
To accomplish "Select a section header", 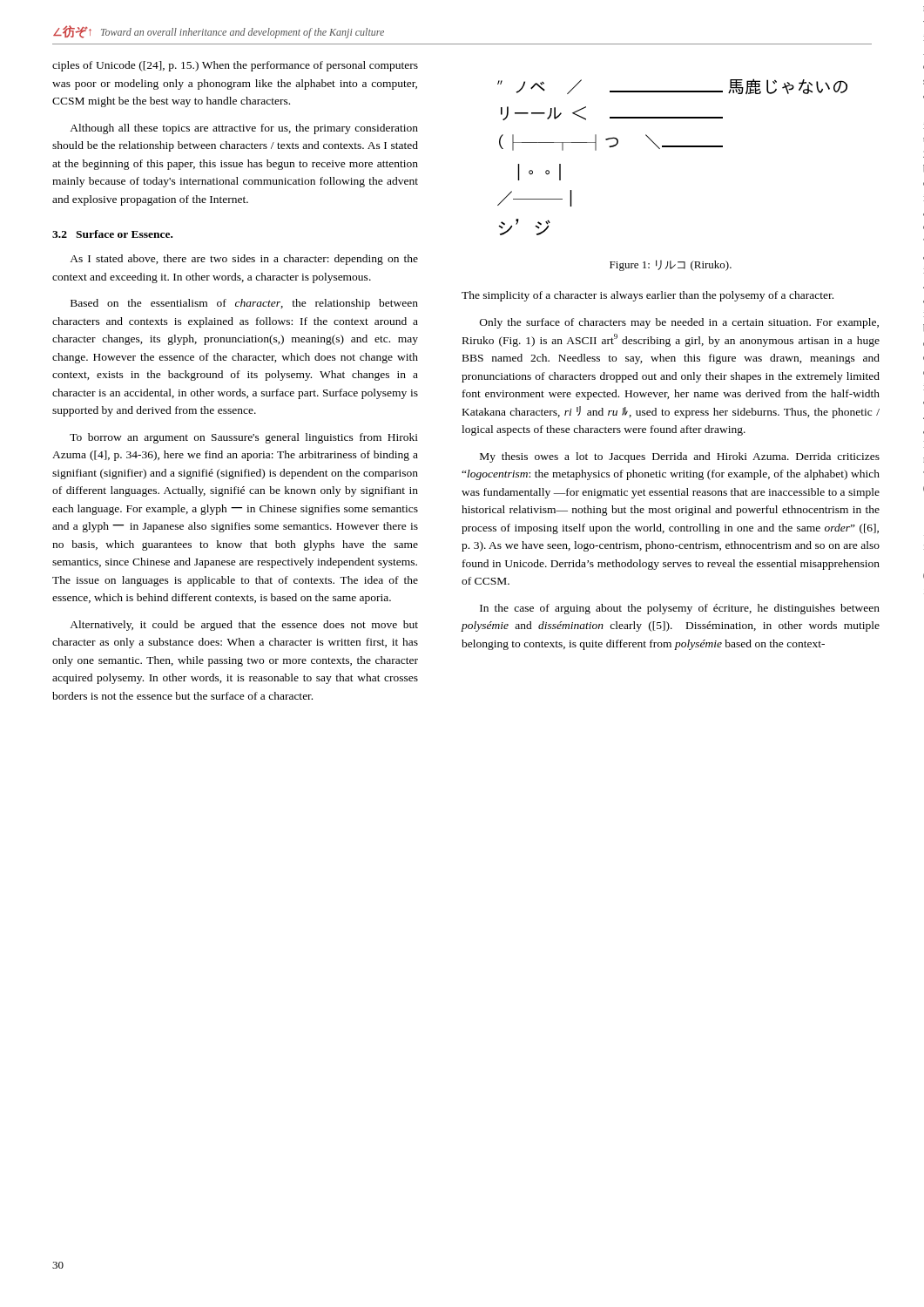I will (x=113, y=234).
